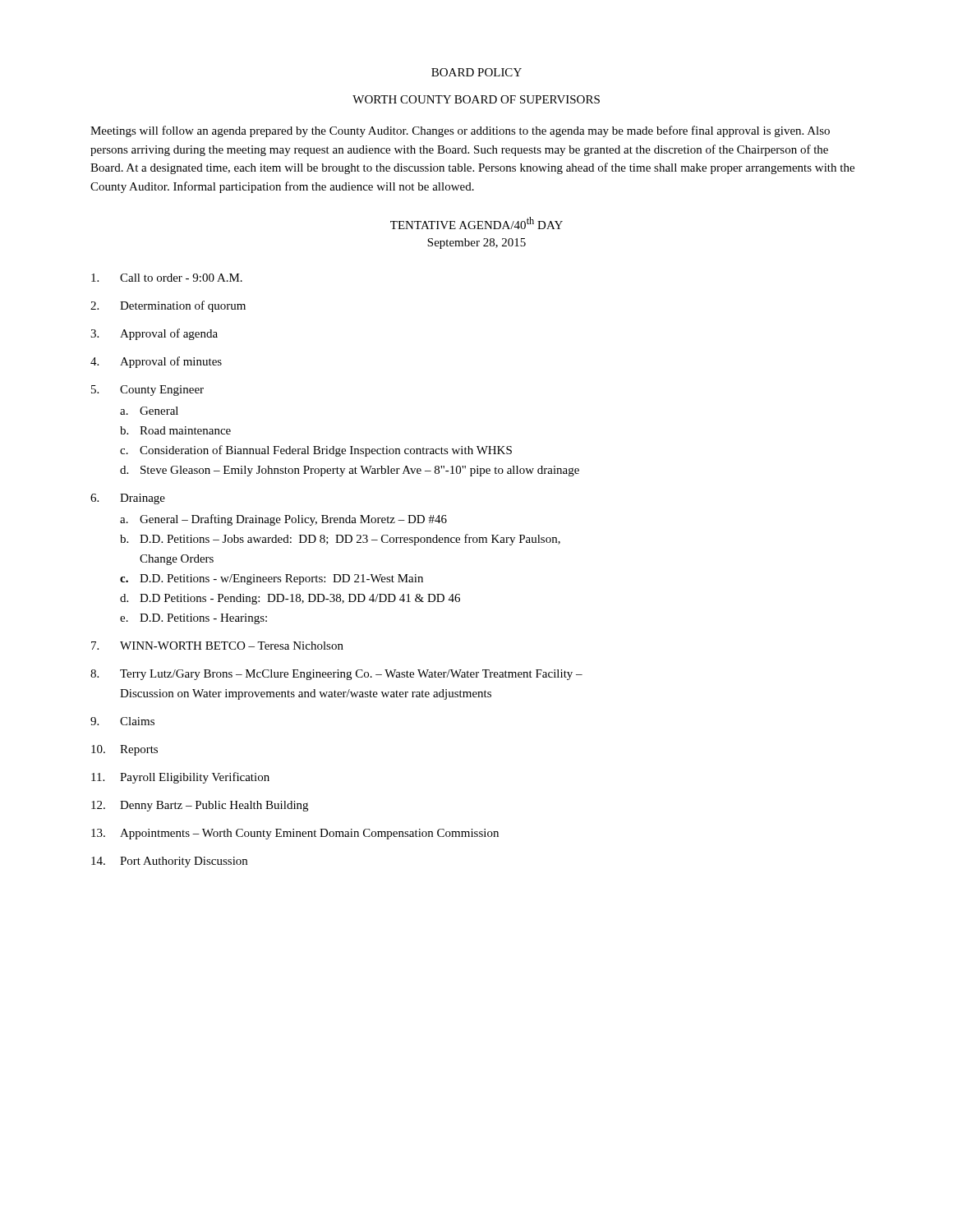Locate the text starting "BOARD POLICY"
The image size is (953, 1232).
(x=476, y=72)
